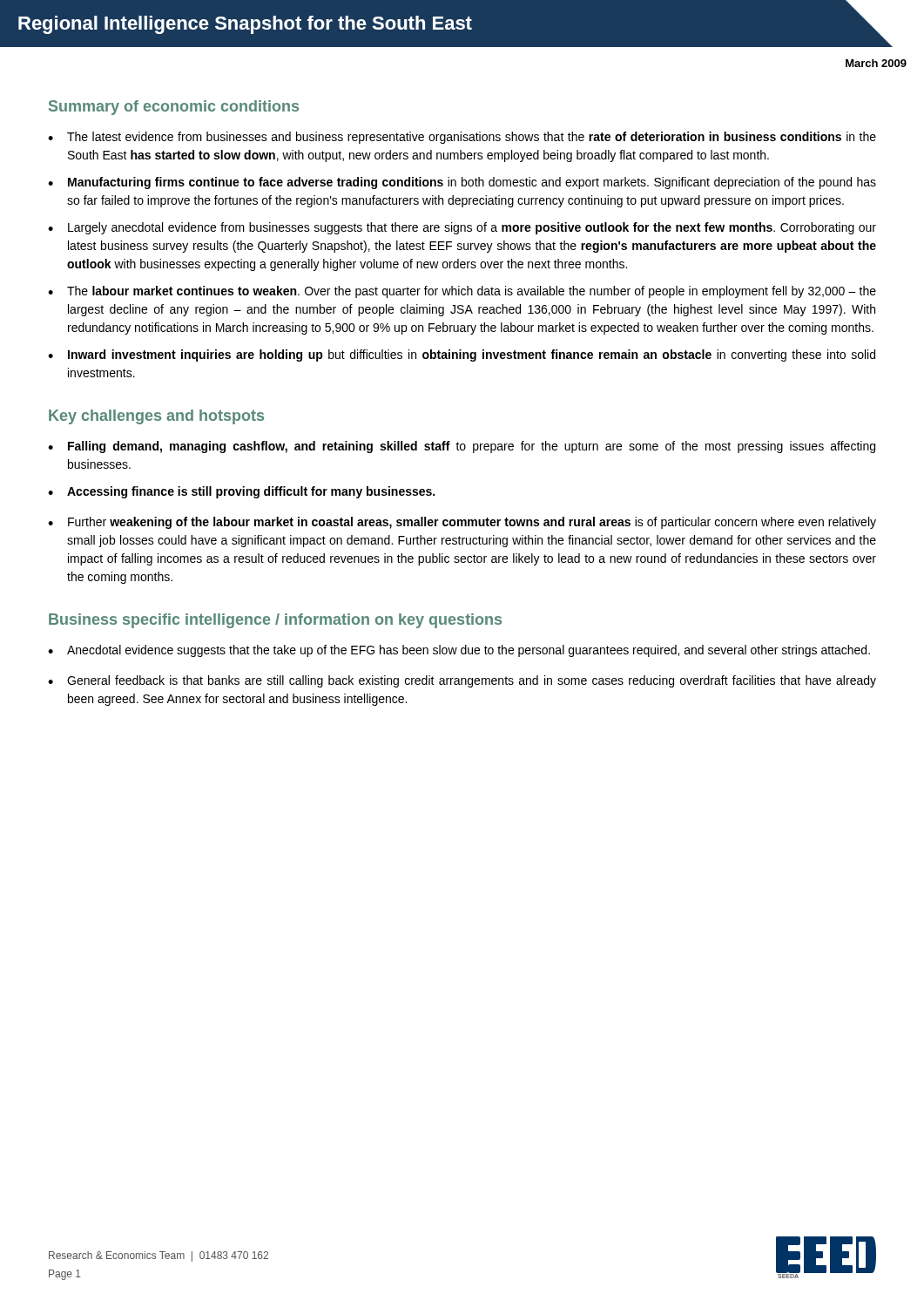Find the list item with the text "• Accessing finance is still proving difficult"
924x1307 pixels.
(x=241, y=492)
